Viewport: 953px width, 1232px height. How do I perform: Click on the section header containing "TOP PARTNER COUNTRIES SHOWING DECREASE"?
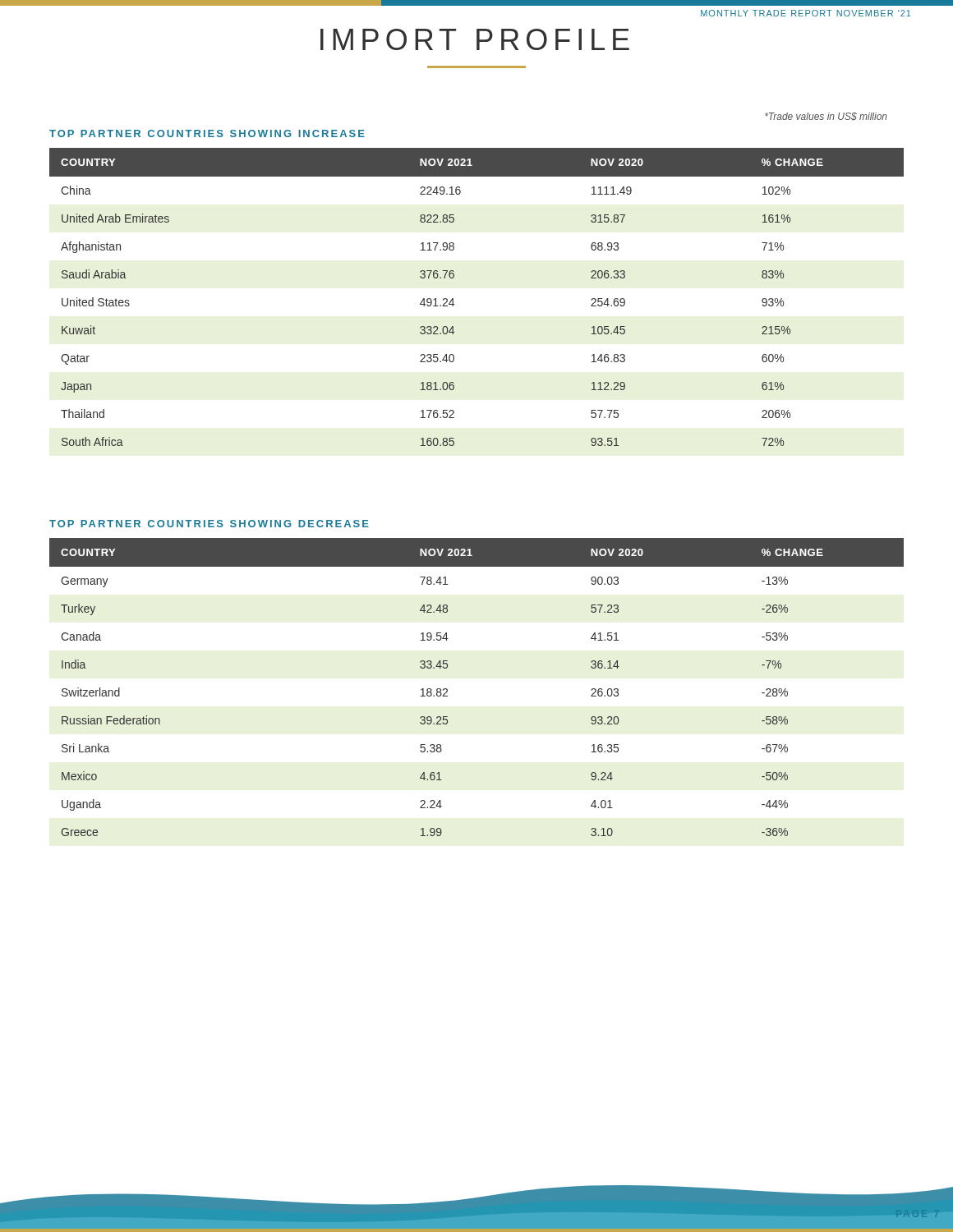tap(210, 524)
